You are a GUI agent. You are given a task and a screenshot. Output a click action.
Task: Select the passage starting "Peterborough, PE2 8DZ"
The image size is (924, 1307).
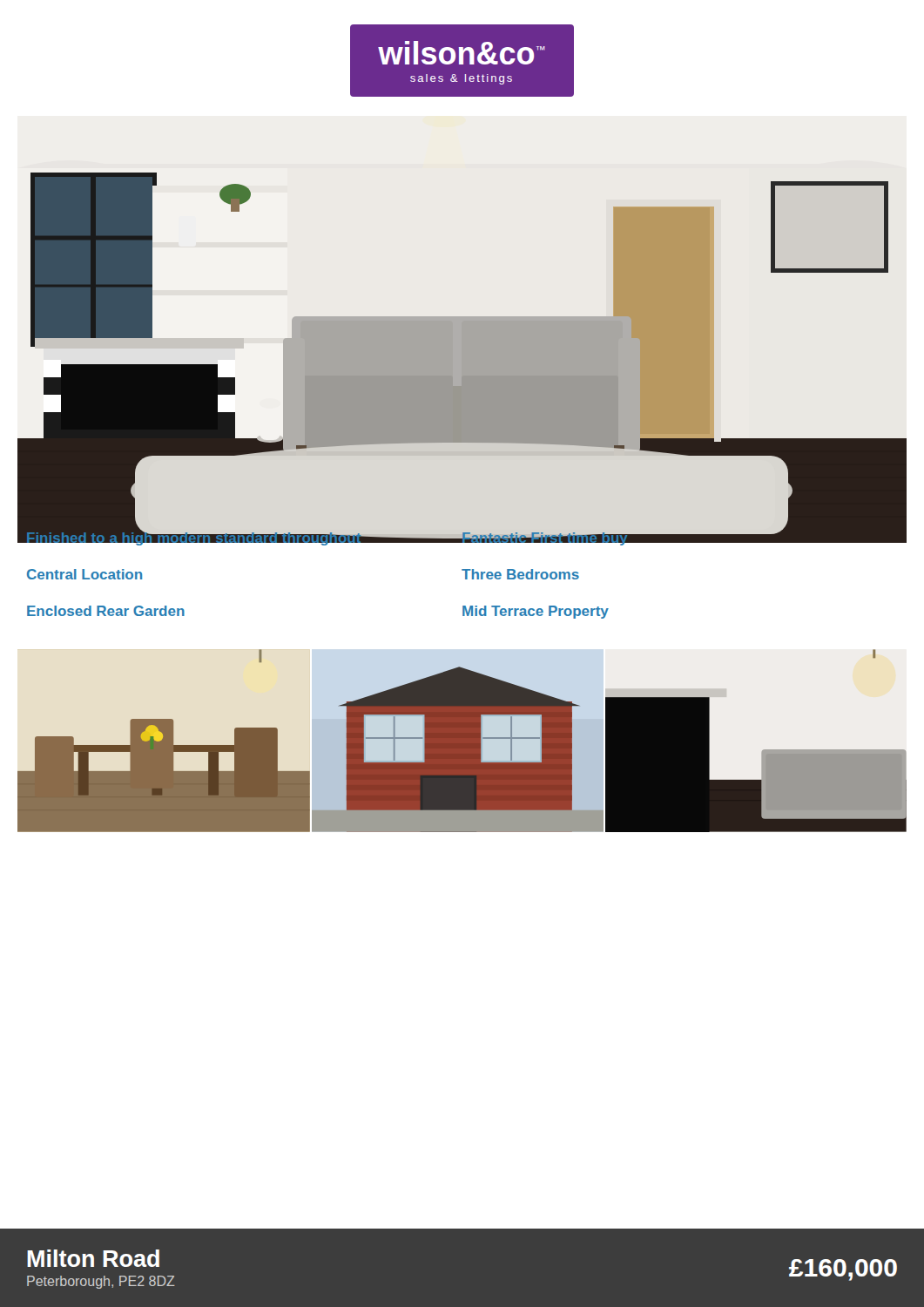tap(100, 1281)
